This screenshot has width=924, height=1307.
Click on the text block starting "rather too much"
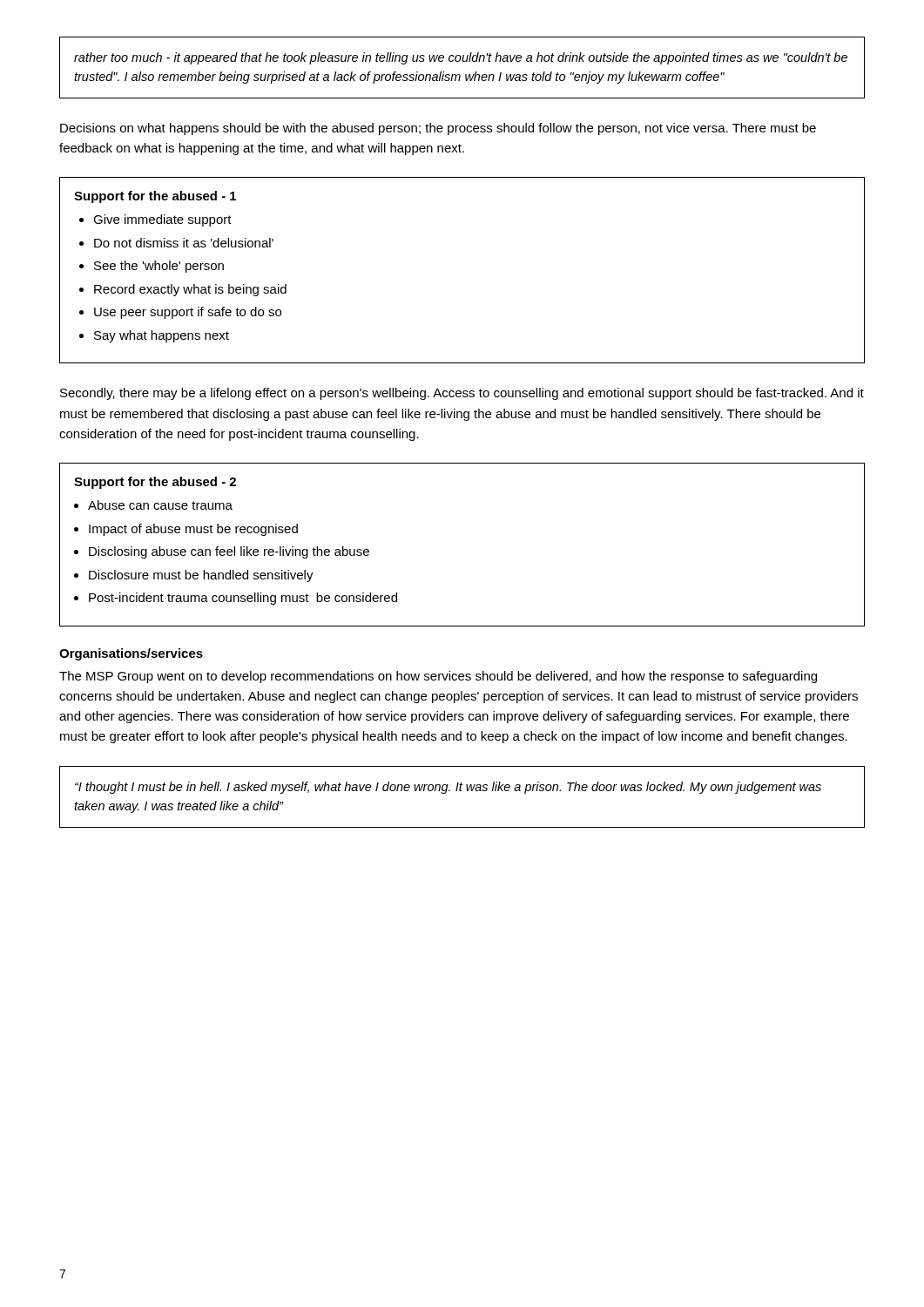pyautogui.click(x=461, y=67)
